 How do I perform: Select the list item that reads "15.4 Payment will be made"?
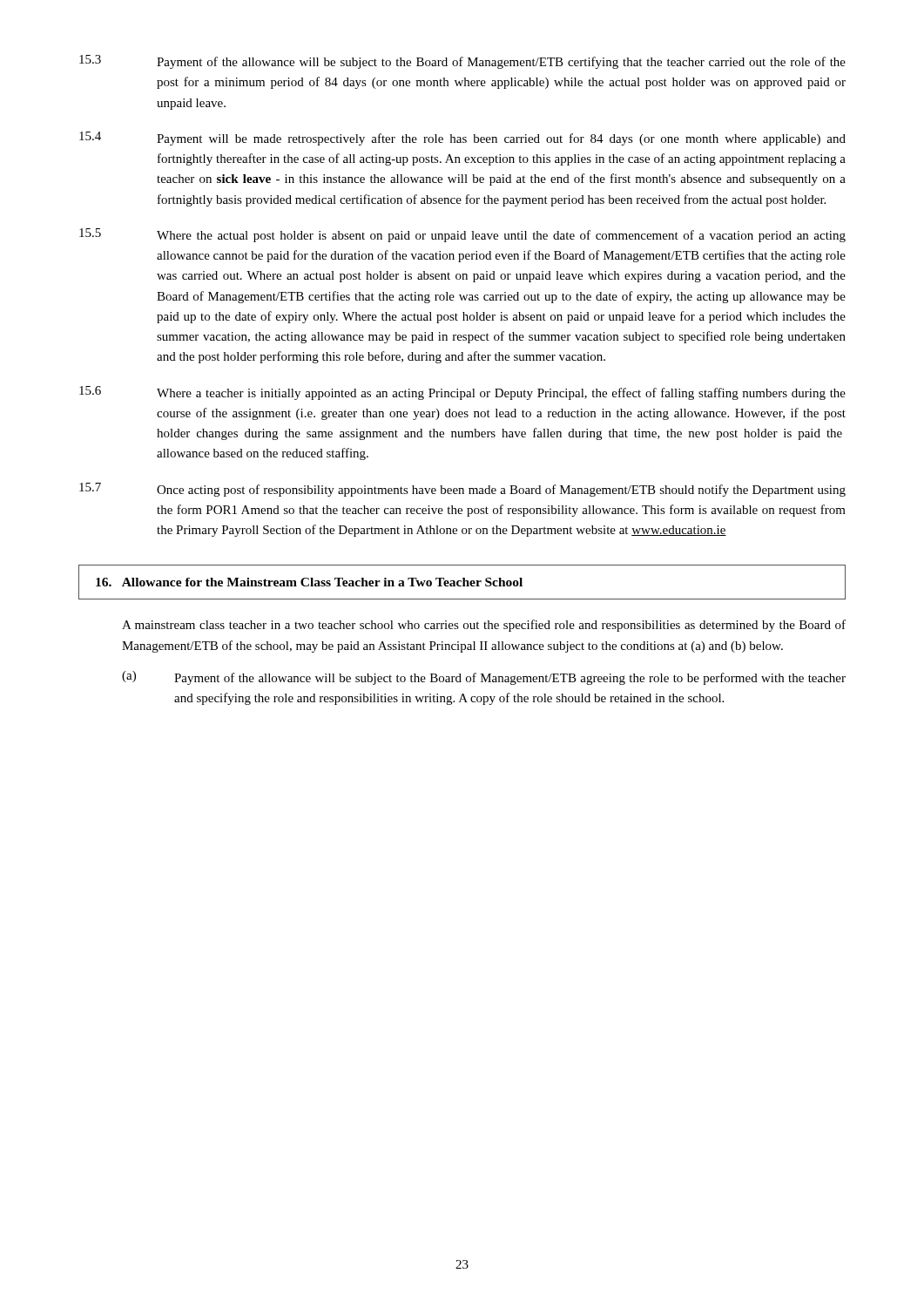[x=462, y=169]
